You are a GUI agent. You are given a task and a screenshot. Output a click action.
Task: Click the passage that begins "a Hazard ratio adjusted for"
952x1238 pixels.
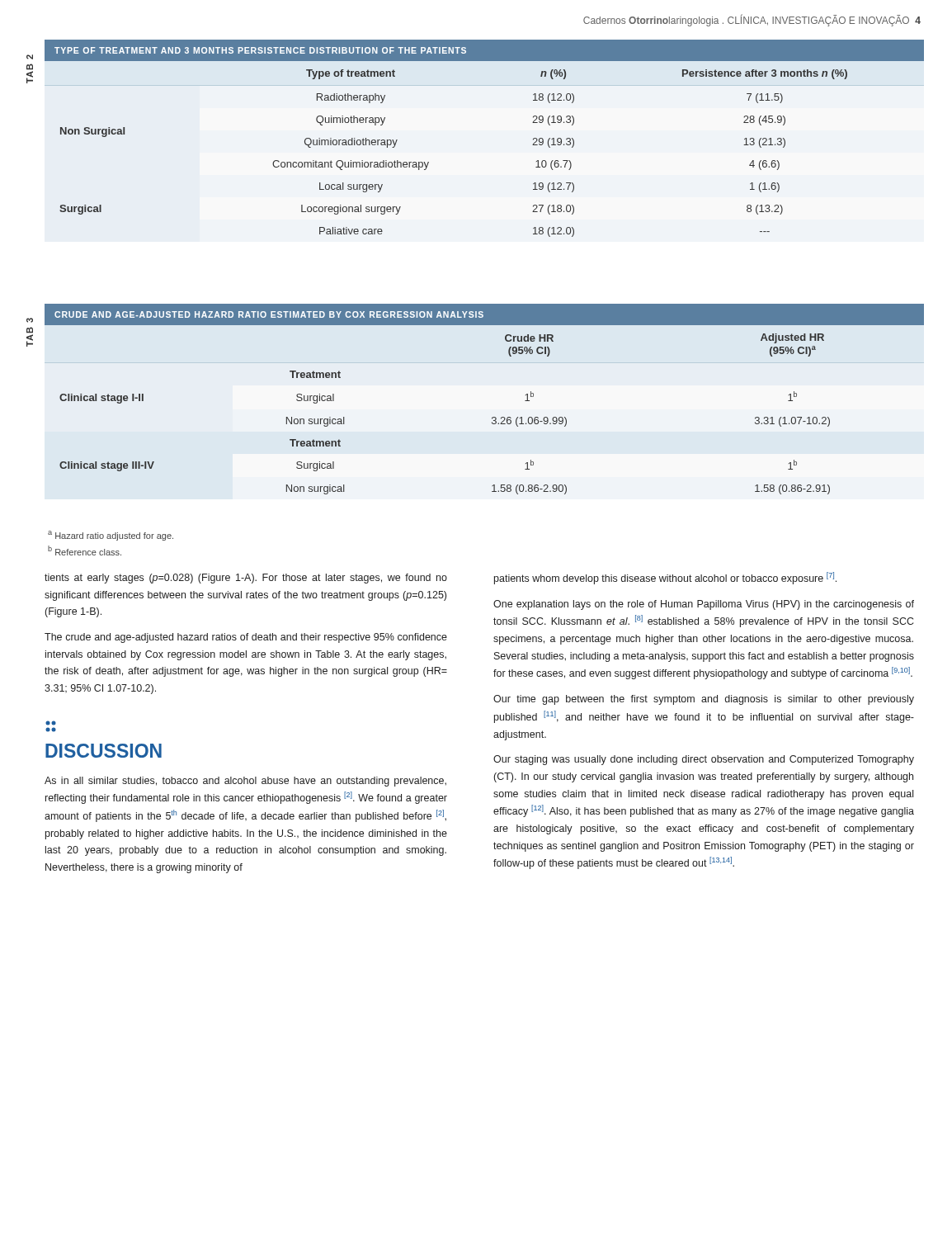(111, 543)
